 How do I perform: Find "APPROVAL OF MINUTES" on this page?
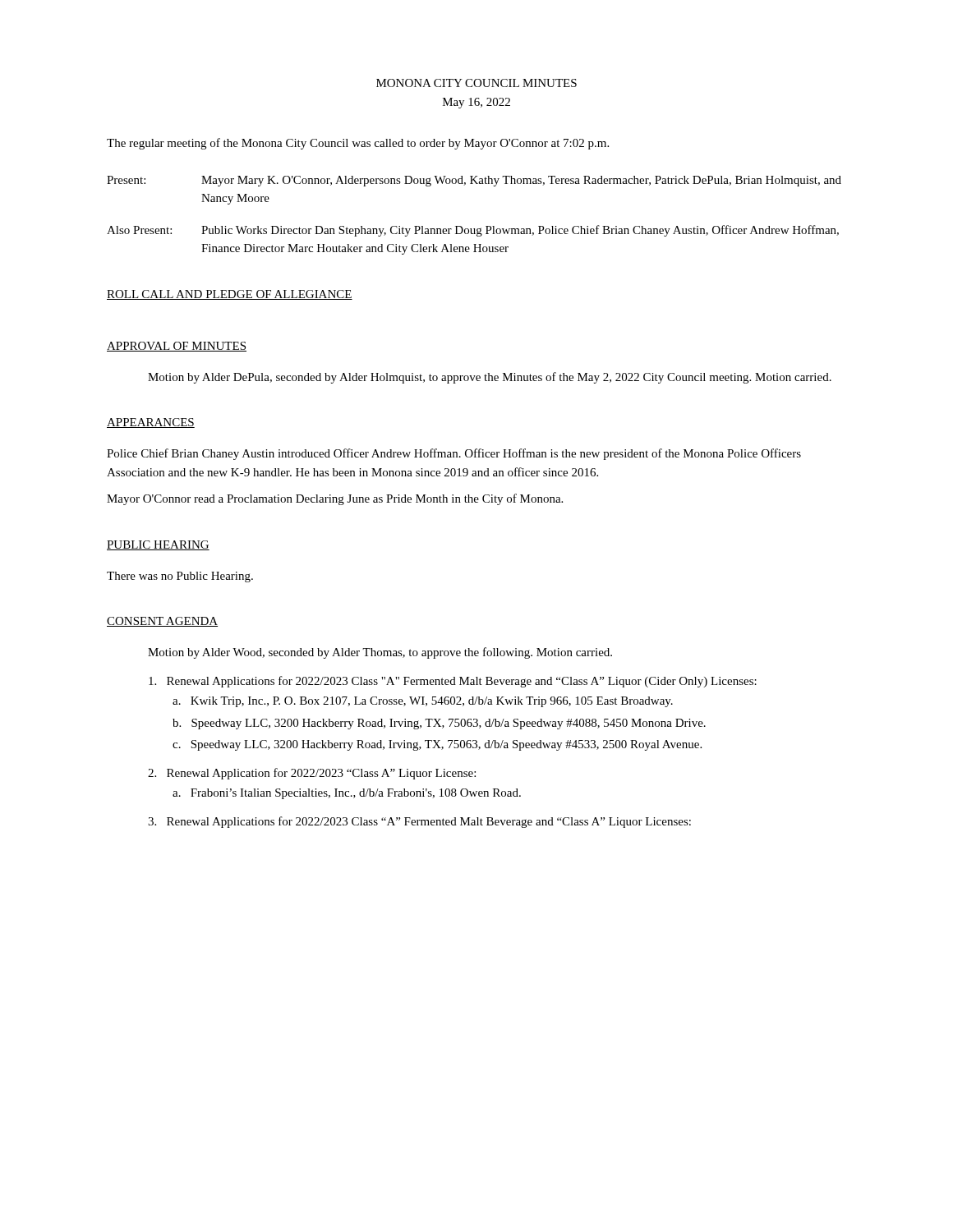177,346
